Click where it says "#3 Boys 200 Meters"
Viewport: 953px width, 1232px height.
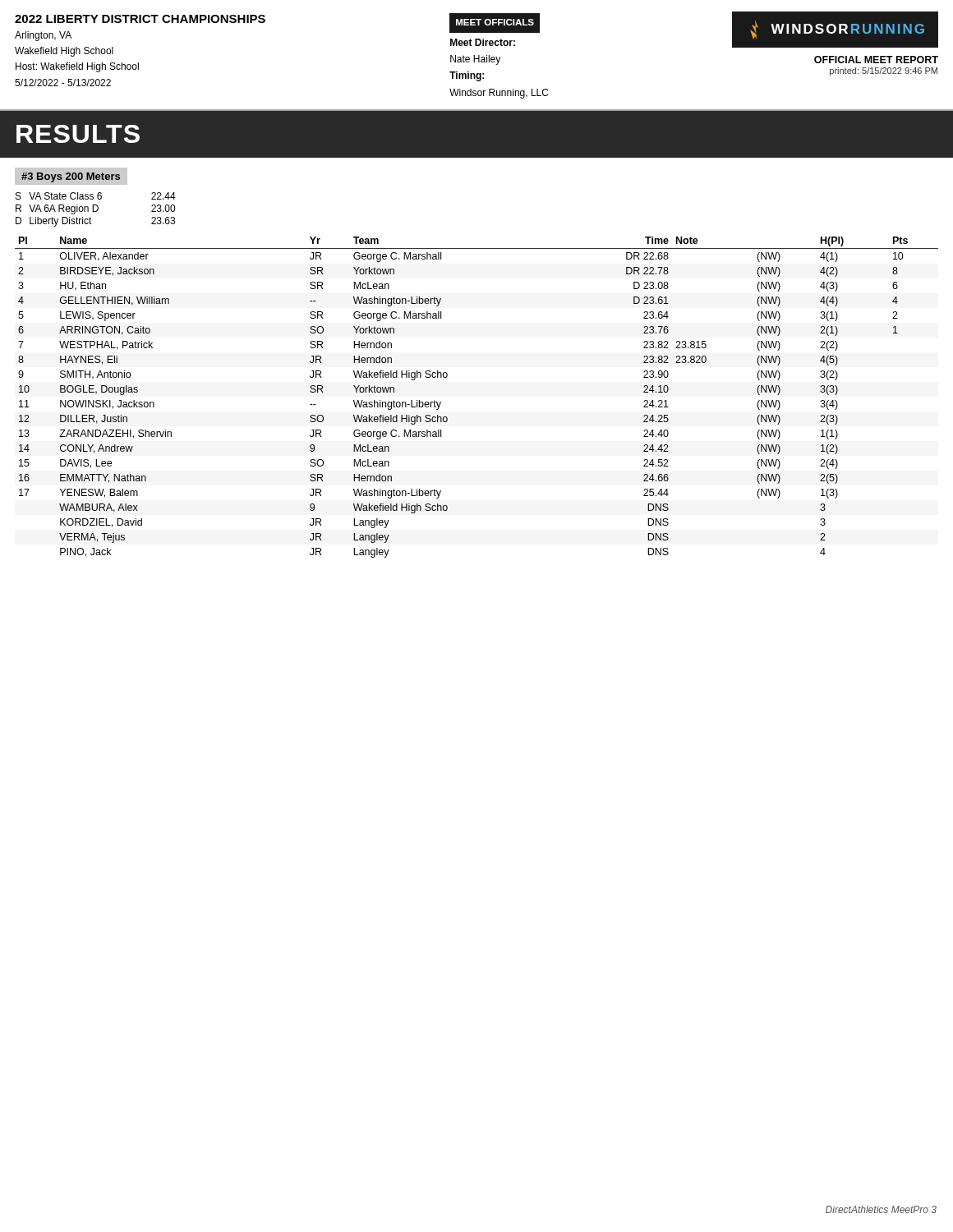point(71,176)
